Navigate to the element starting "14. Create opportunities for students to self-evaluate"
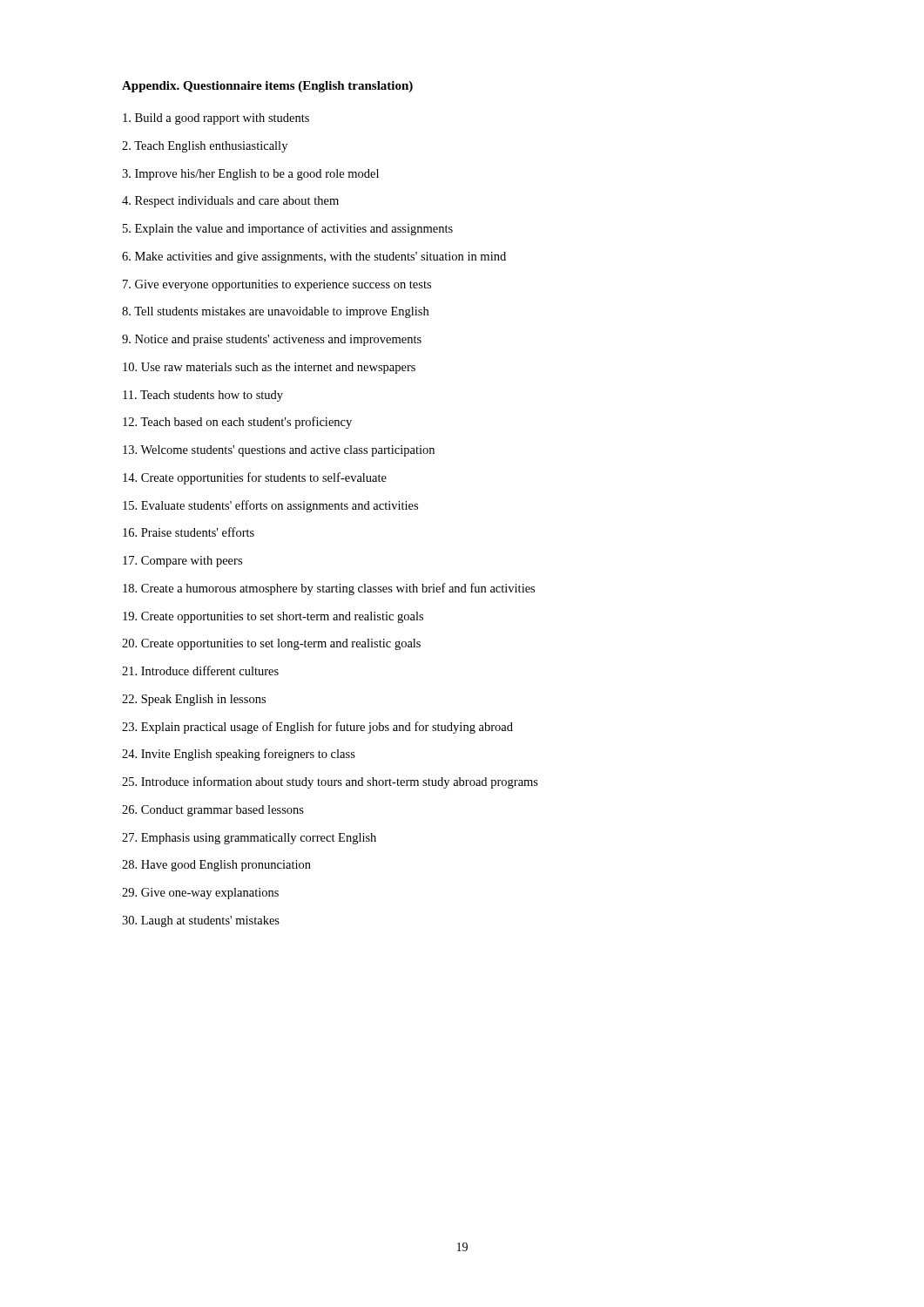Viewport: 924px width, 1307px height. click(254, 477)
